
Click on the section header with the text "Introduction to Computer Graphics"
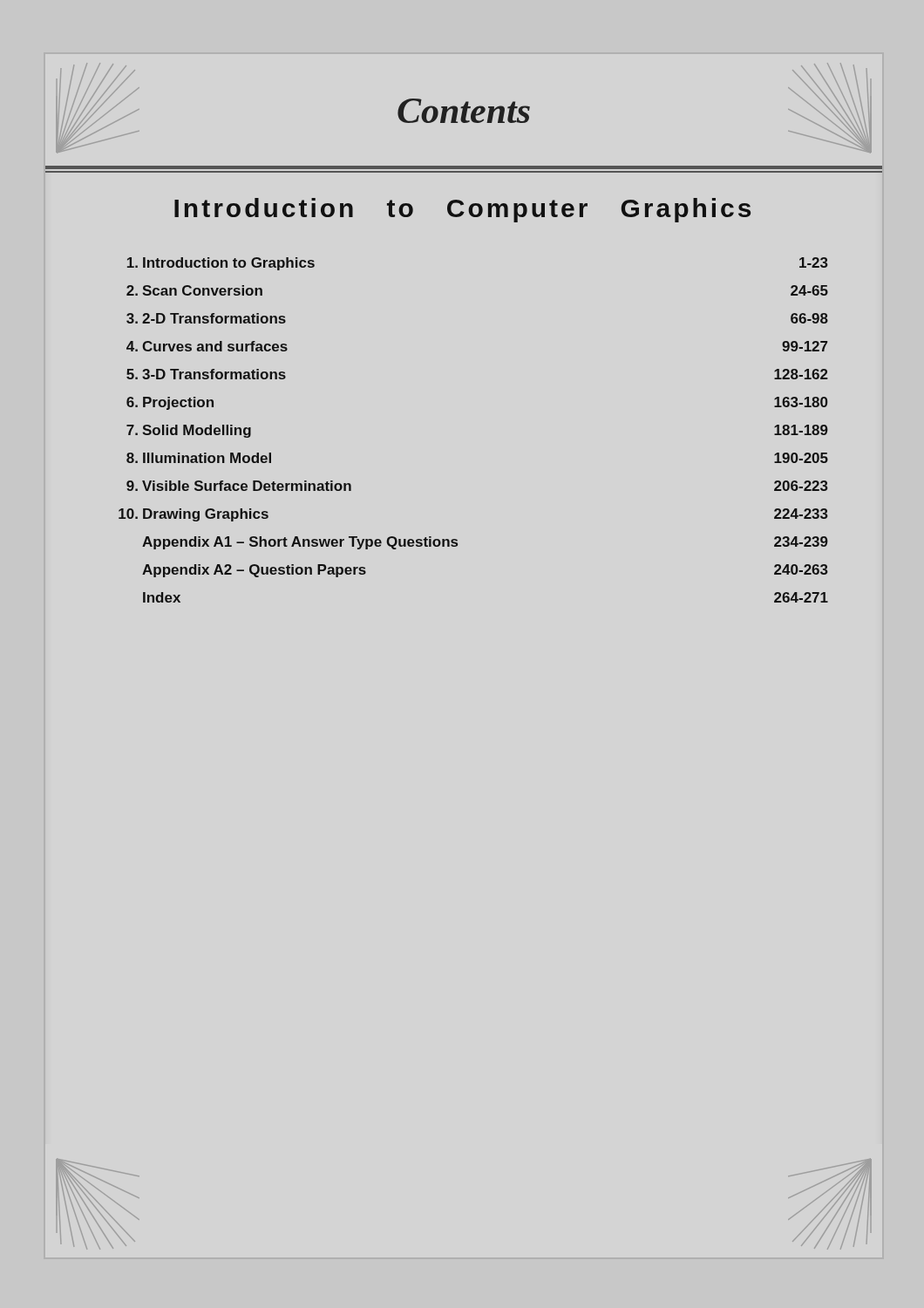(x=464, y=208)
